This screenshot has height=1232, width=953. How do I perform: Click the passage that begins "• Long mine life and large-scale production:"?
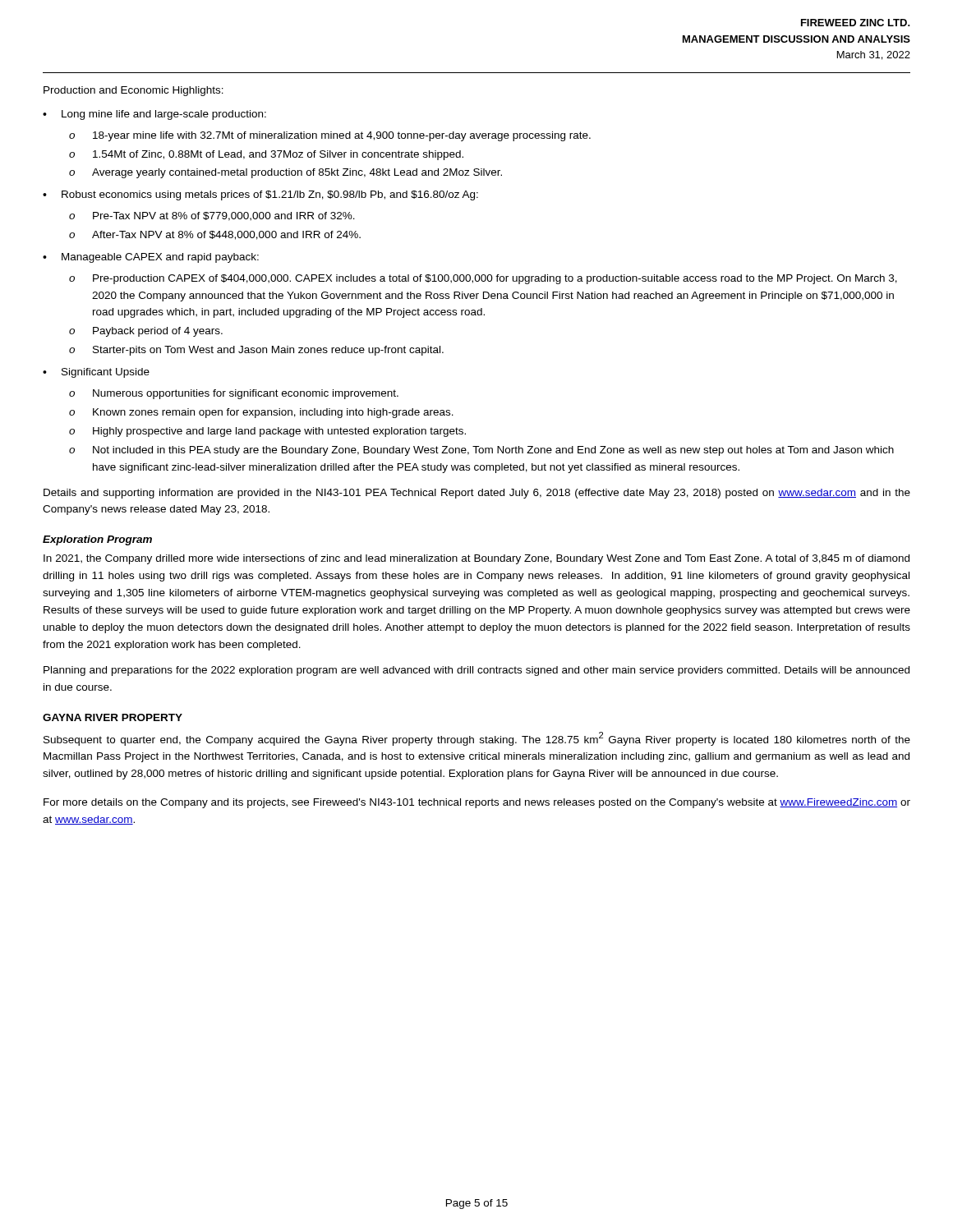[x=476, y=144]
